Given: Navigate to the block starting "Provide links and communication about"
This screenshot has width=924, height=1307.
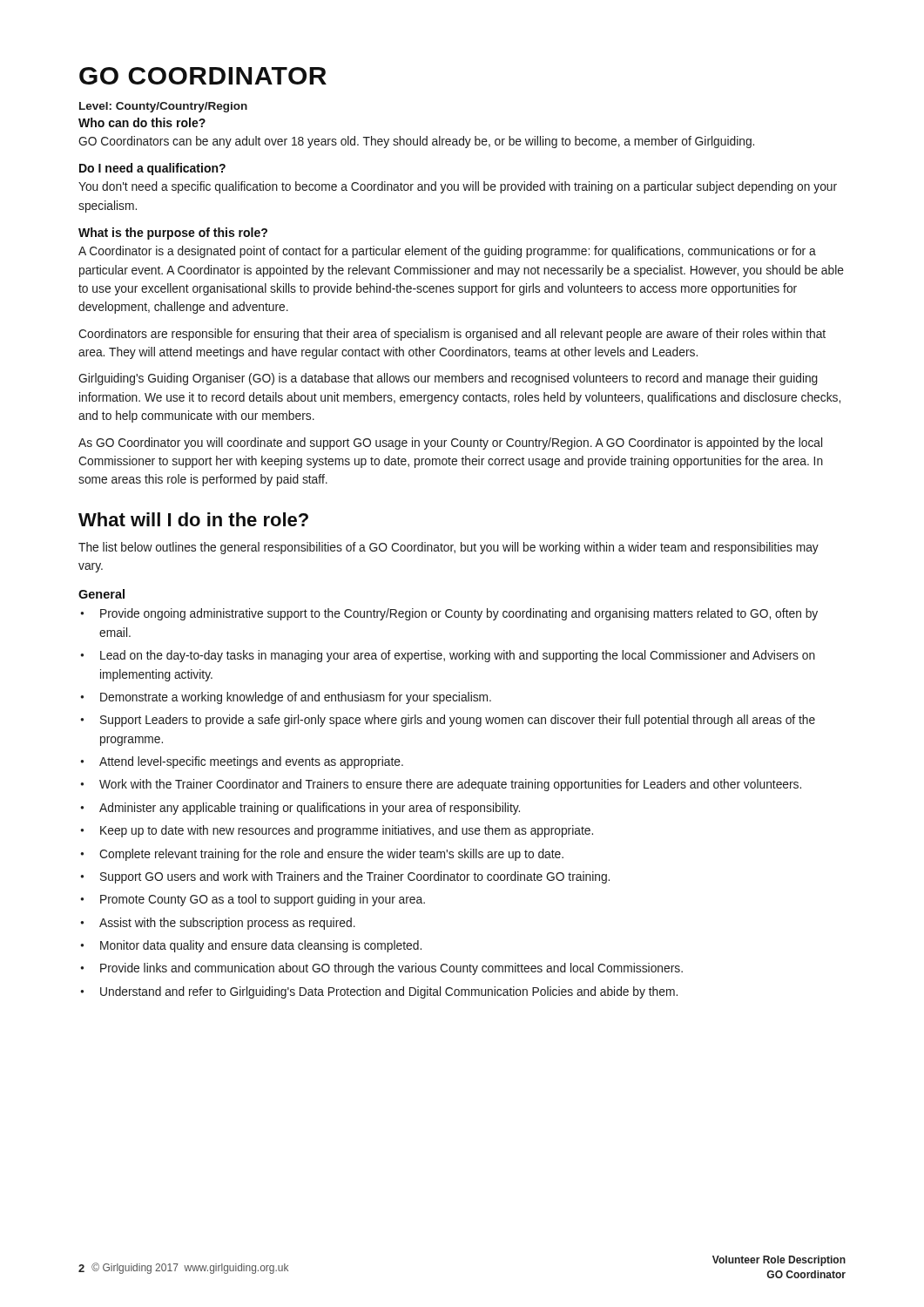Looking at the screenshot, I should [x=470, y=969].
